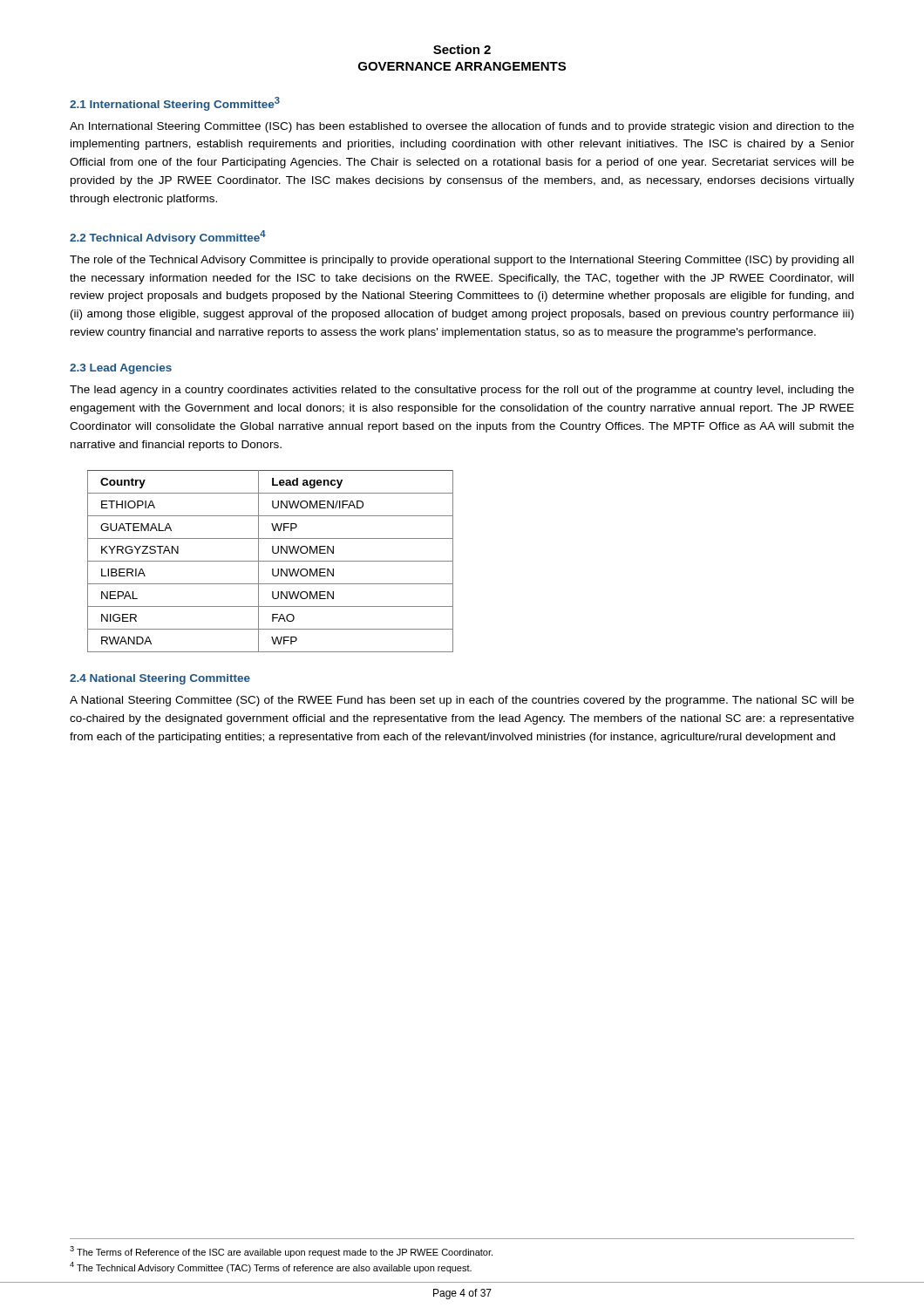
Task: Select the text starting "A National Steering Committee"
Action: 462,718
